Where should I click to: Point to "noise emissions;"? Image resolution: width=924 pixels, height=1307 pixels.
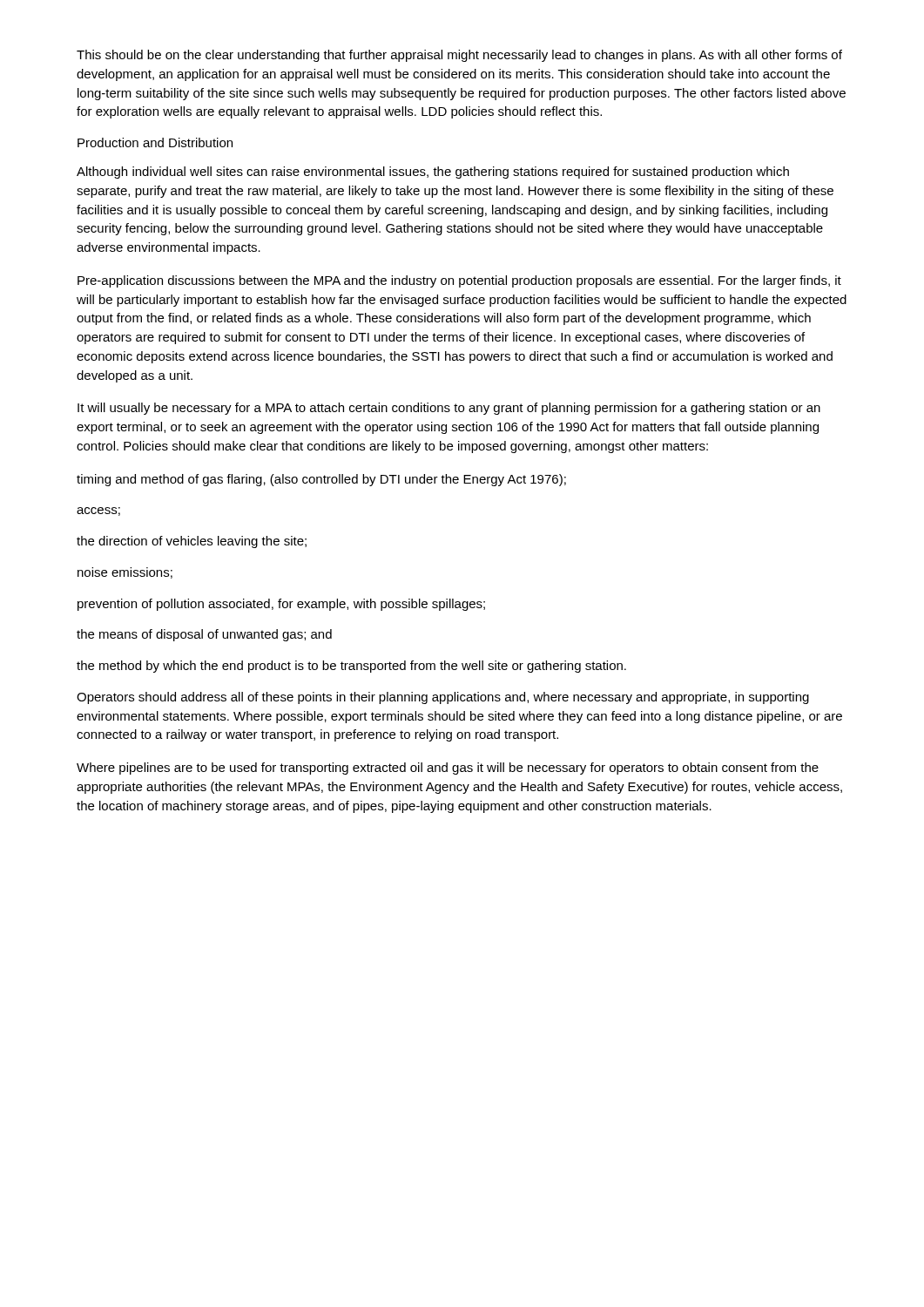pos(125,572)
